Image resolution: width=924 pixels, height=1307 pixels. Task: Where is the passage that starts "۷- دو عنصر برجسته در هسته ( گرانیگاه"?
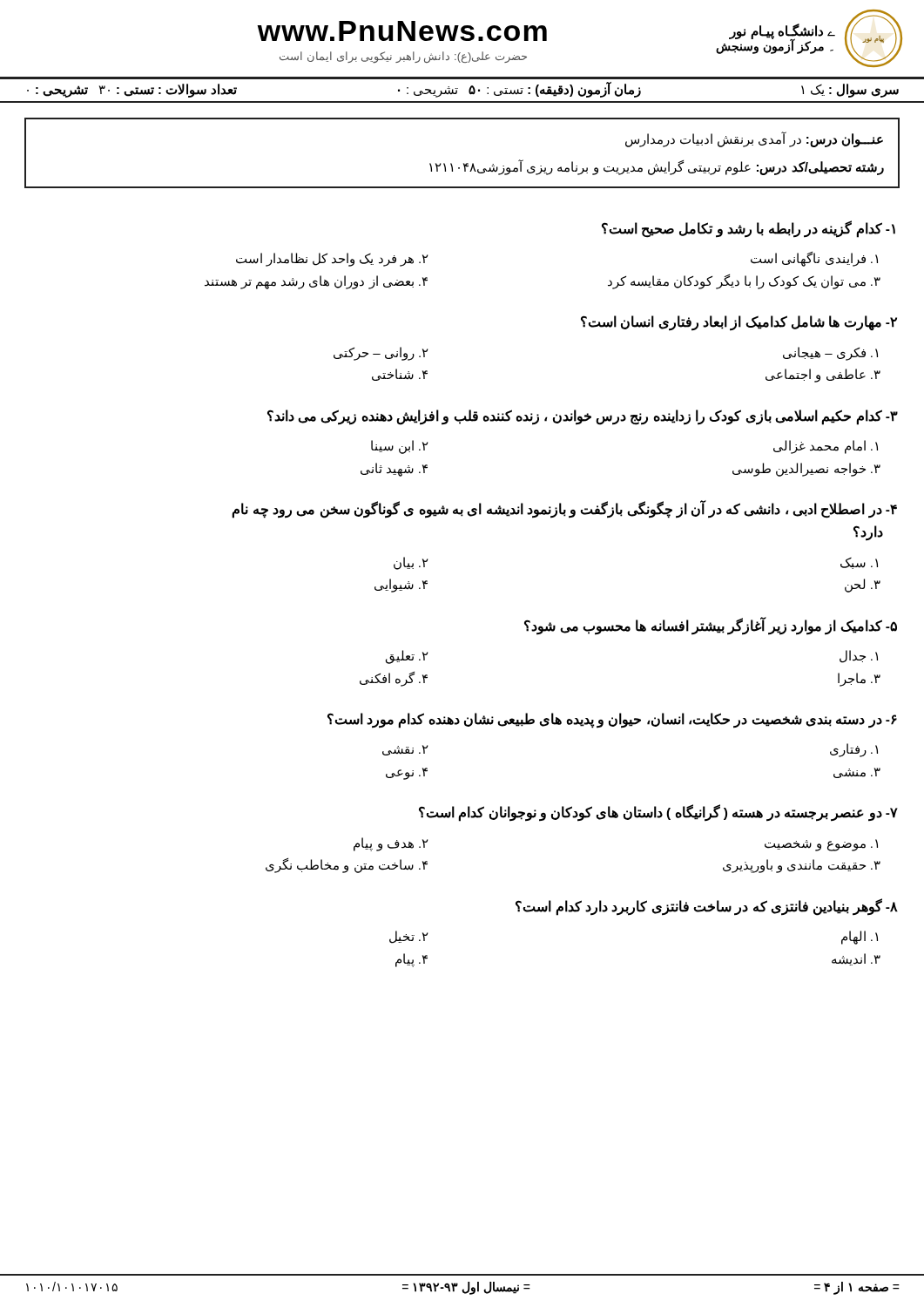point(658,813)
